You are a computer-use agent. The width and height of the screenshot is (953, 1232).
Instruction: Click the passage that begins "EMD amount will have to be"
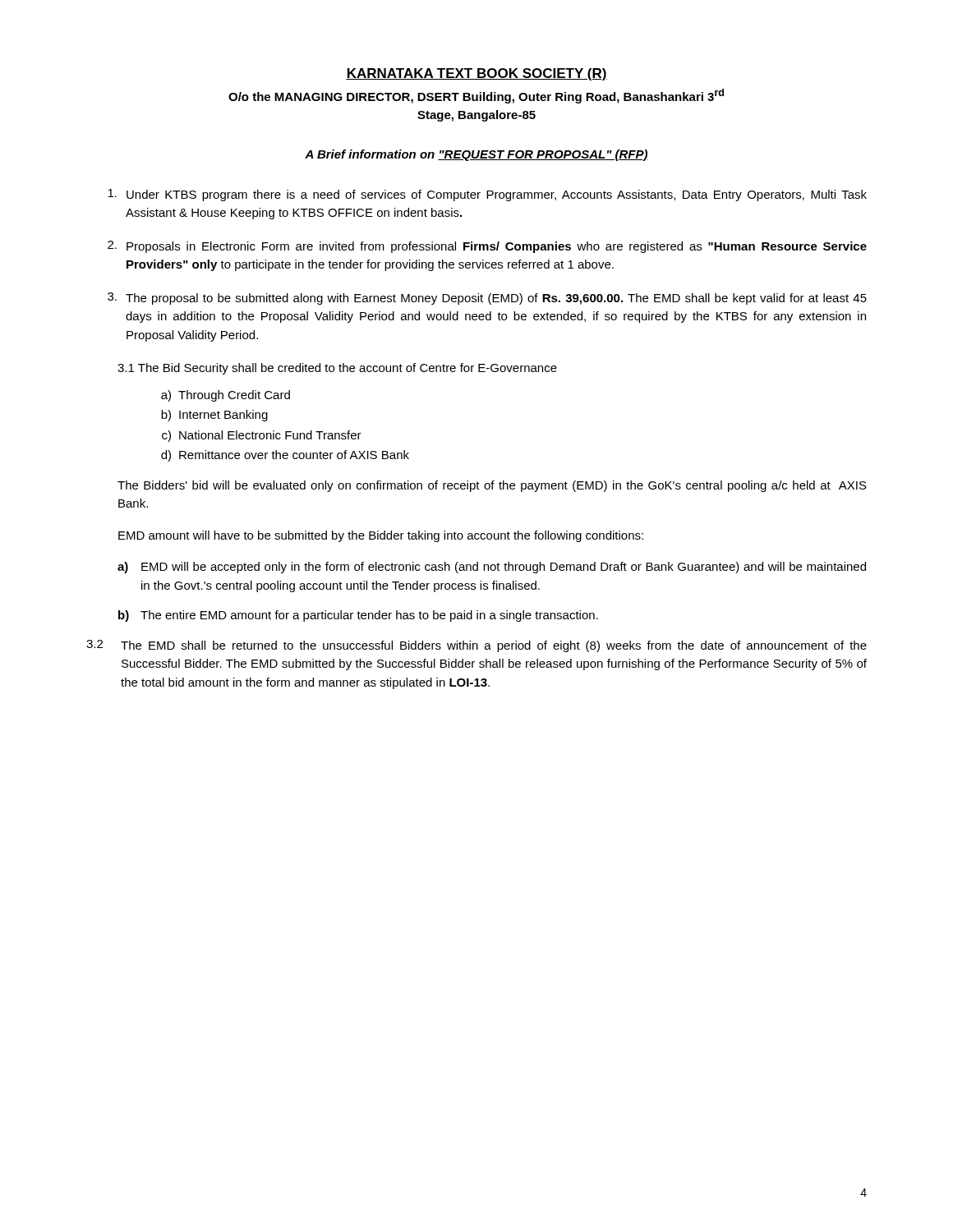coord(381,535)
